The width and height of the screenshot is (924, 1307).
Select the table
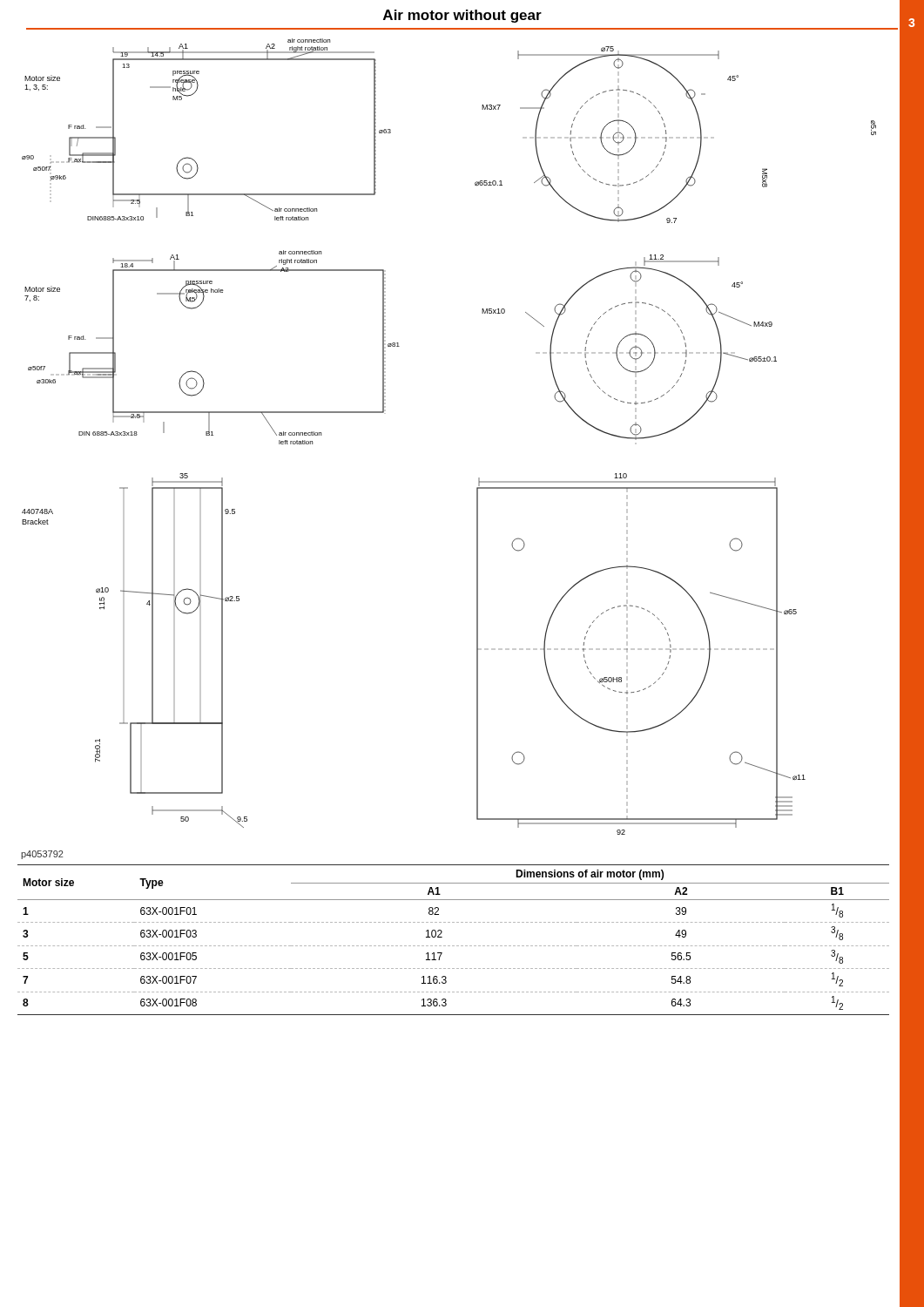453,940
